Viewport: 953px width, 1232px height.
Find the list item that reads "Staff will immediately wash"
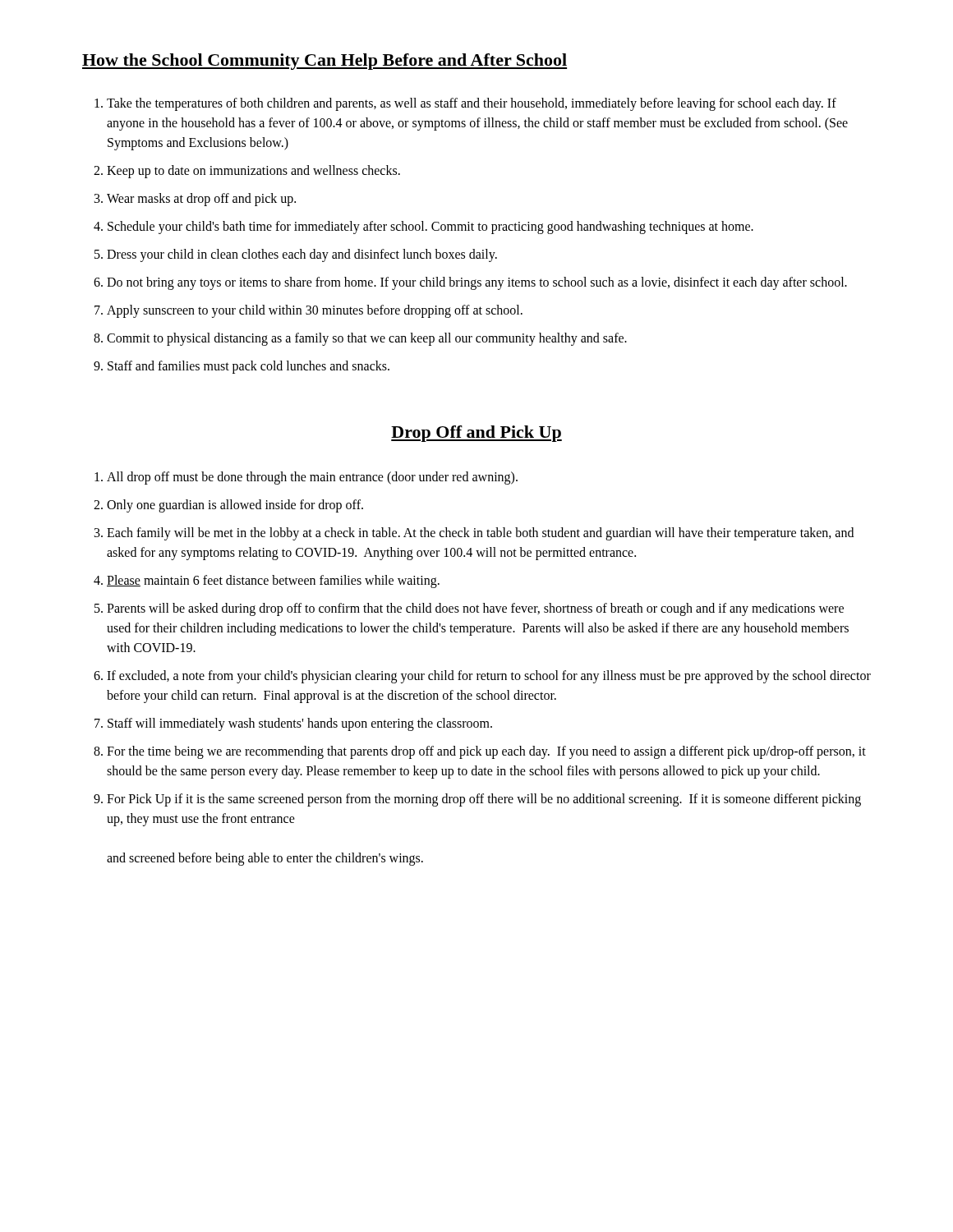pyautogui.click(x=489, y=724)
